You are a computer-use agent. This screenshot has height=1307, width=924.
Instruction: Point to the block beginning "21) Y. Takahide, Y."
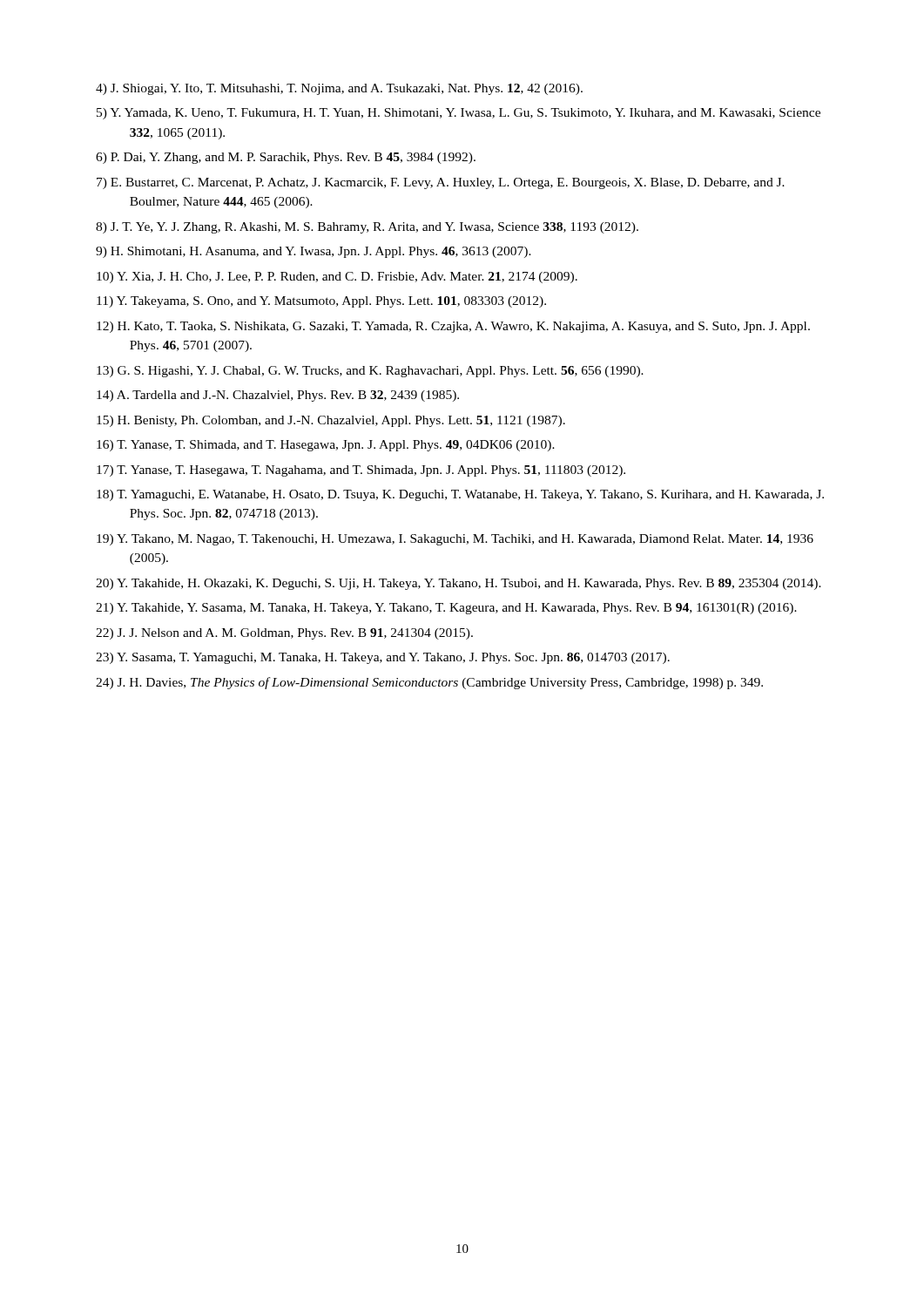pos(446,607)
